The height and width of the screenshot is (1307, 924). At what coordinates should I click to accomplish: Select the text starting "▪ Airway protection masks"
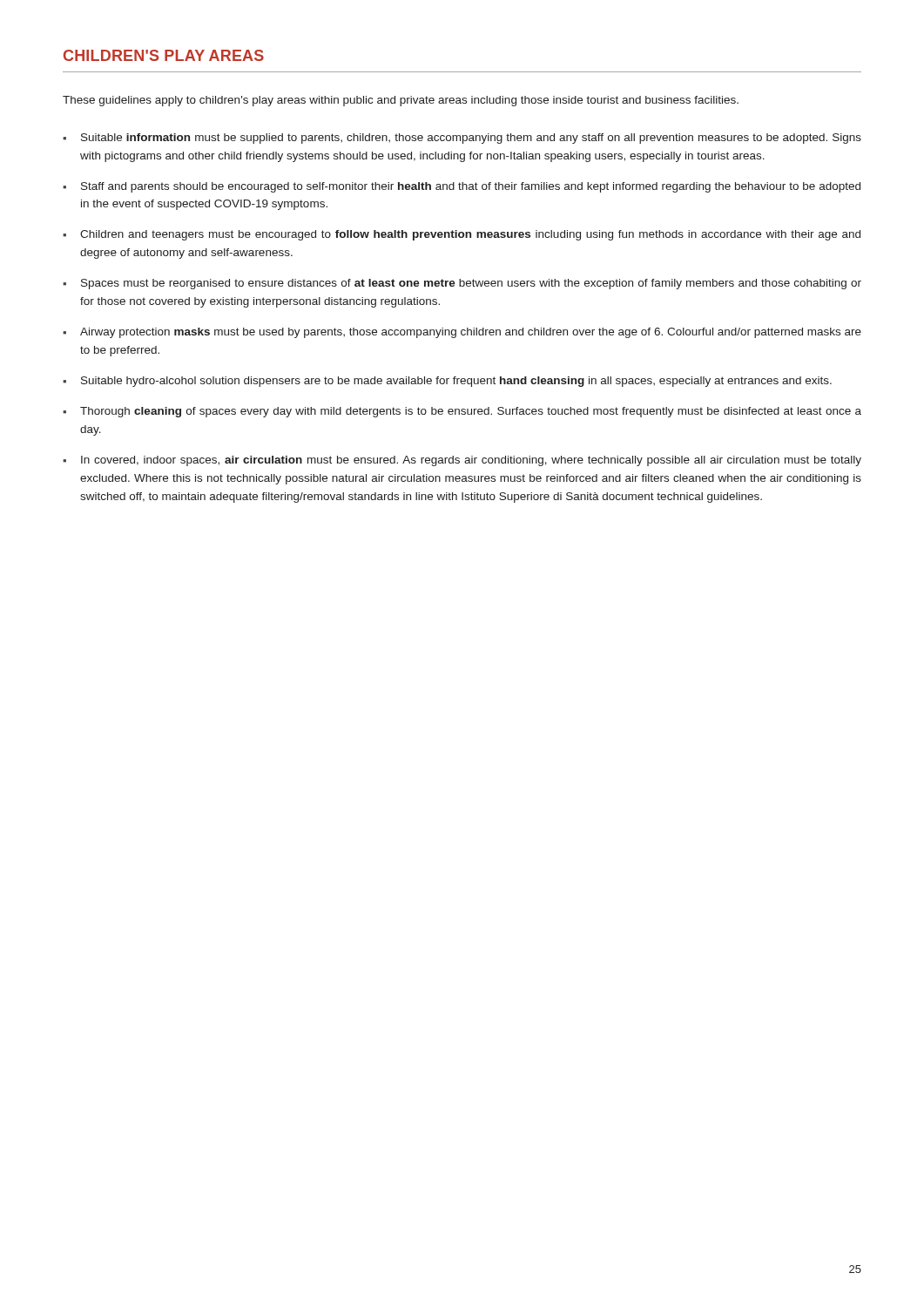click(462, 342)
